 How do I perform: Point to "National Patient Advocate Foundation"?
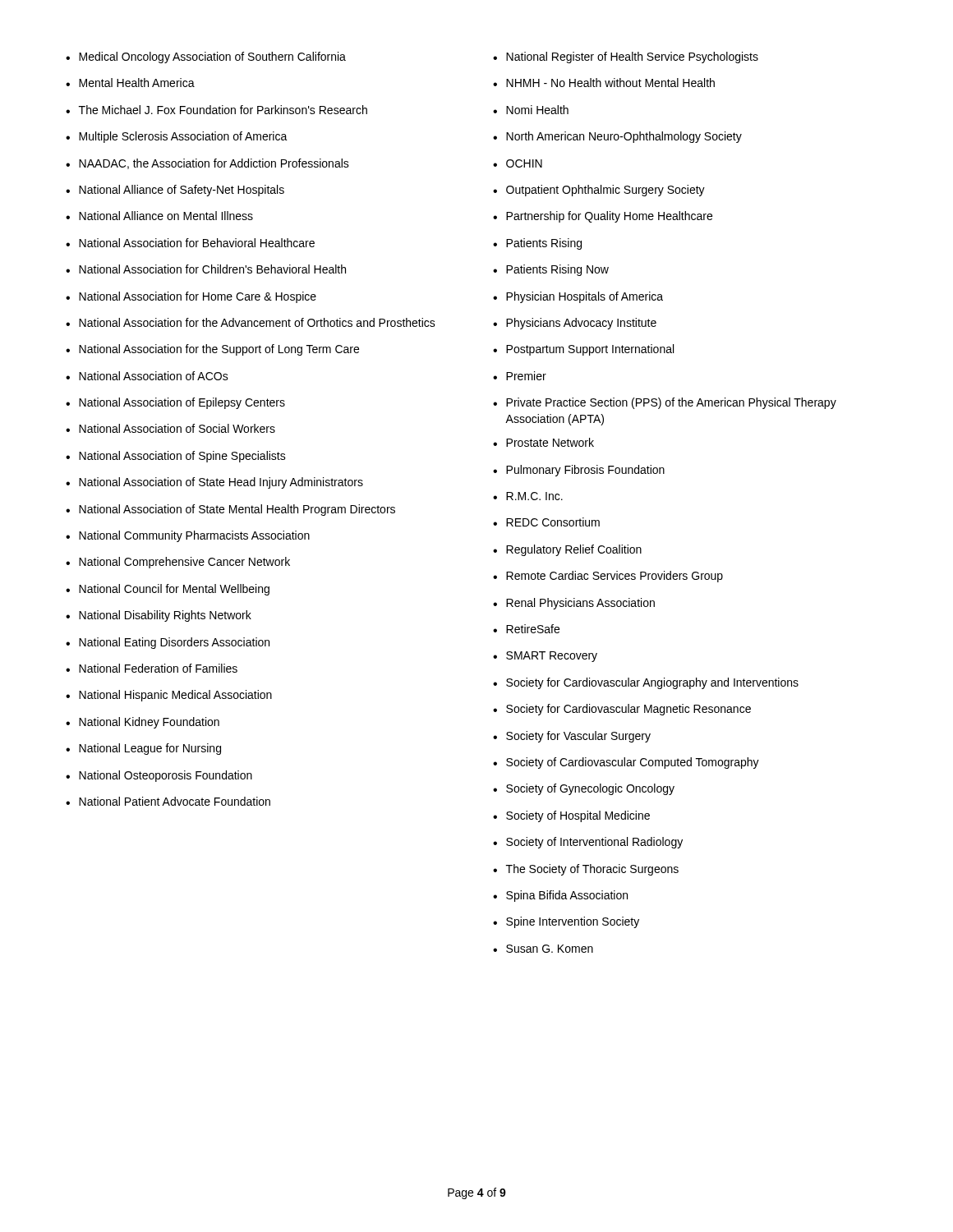175,802
